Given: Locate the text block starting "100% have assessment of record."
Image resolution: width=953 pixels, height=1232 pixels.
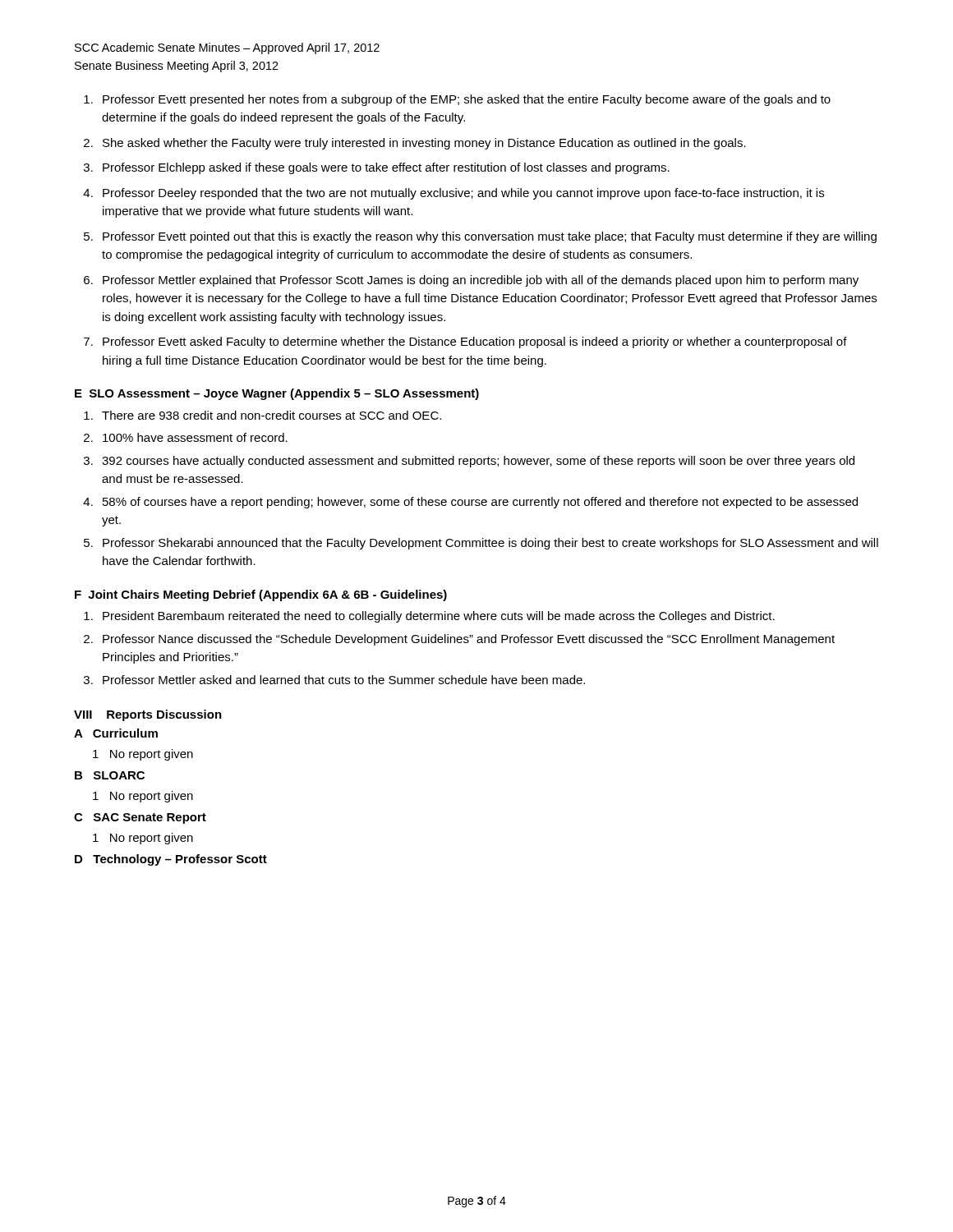Looking at the screenshot, I should coord(195,437).
